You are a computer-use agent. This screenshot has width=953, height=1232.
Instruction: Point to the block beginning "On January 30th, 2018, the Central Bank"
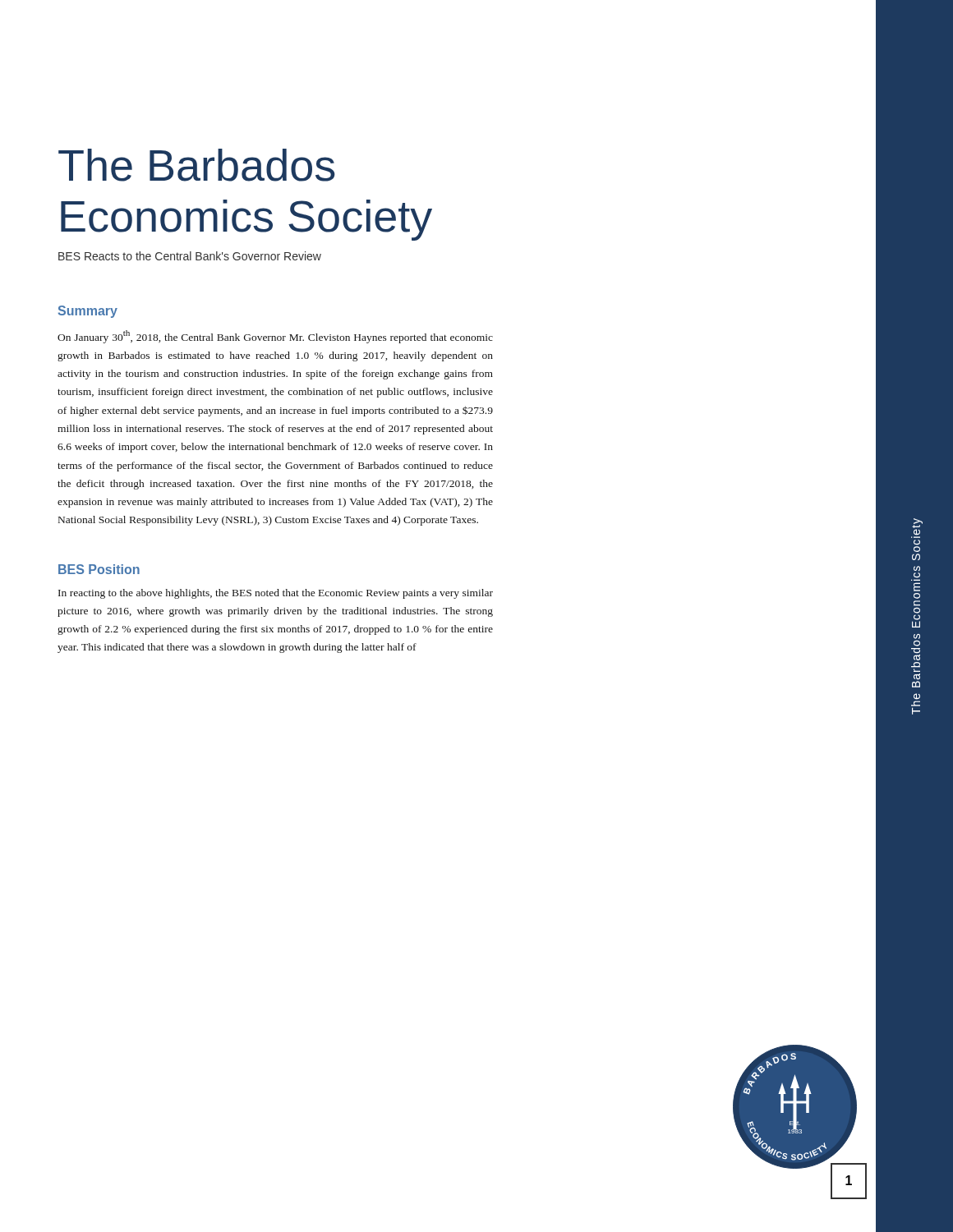(275, 427)
